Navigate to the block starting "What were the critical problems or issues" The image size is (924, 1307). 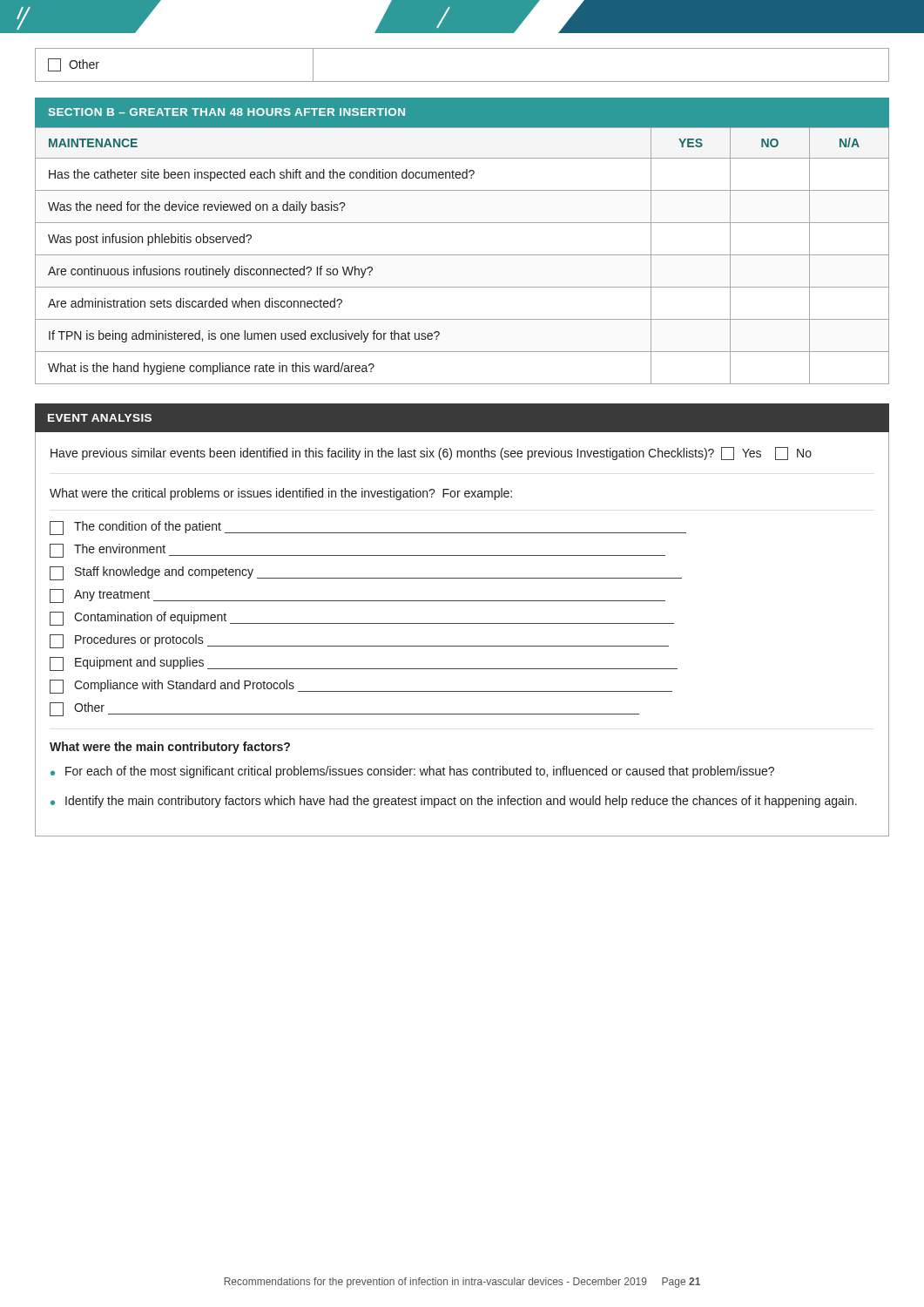tap(281, 493)
